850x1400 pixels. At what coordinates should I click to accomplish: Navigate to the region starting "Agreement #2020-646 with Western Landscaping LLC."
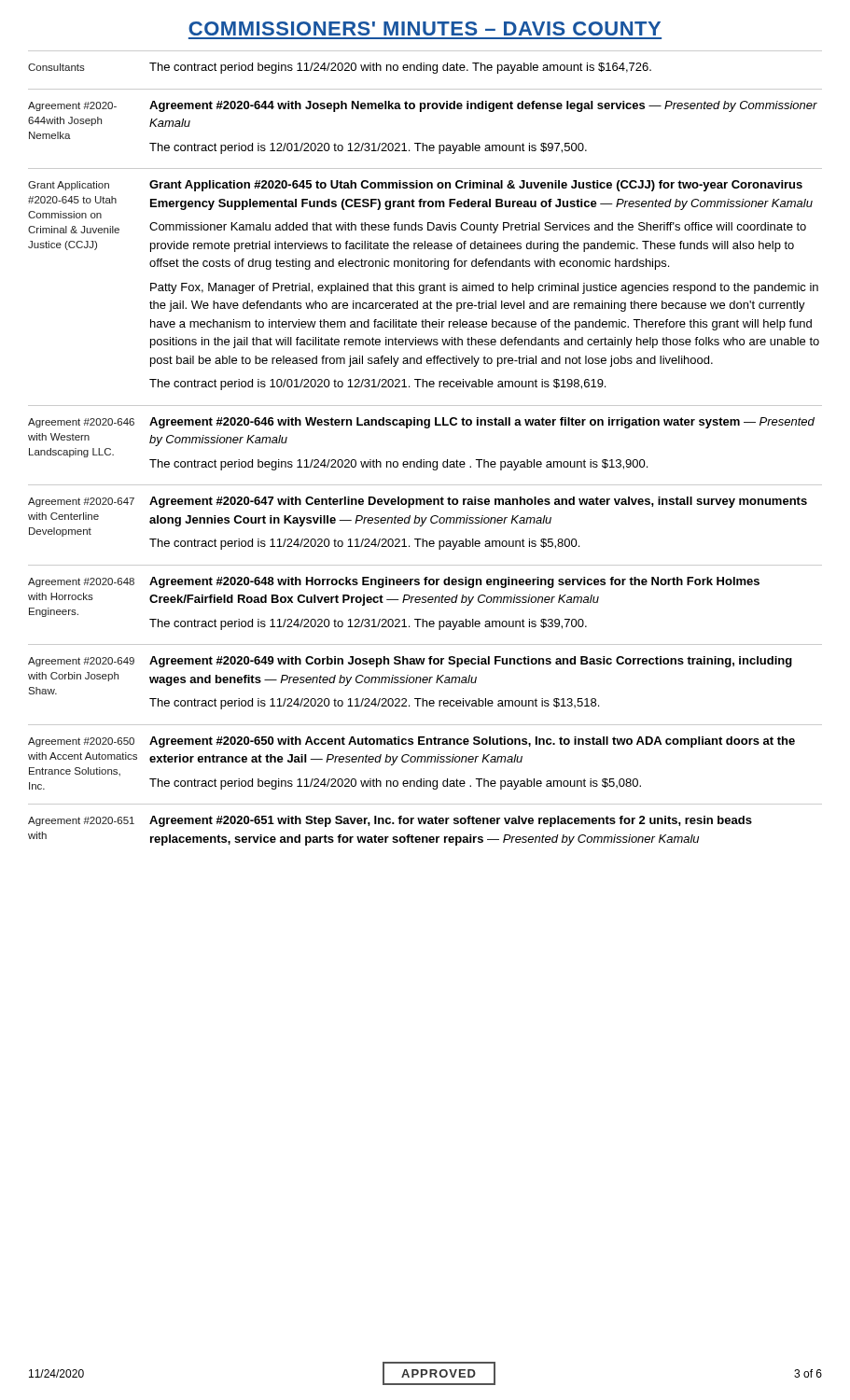tap(421, 423)
